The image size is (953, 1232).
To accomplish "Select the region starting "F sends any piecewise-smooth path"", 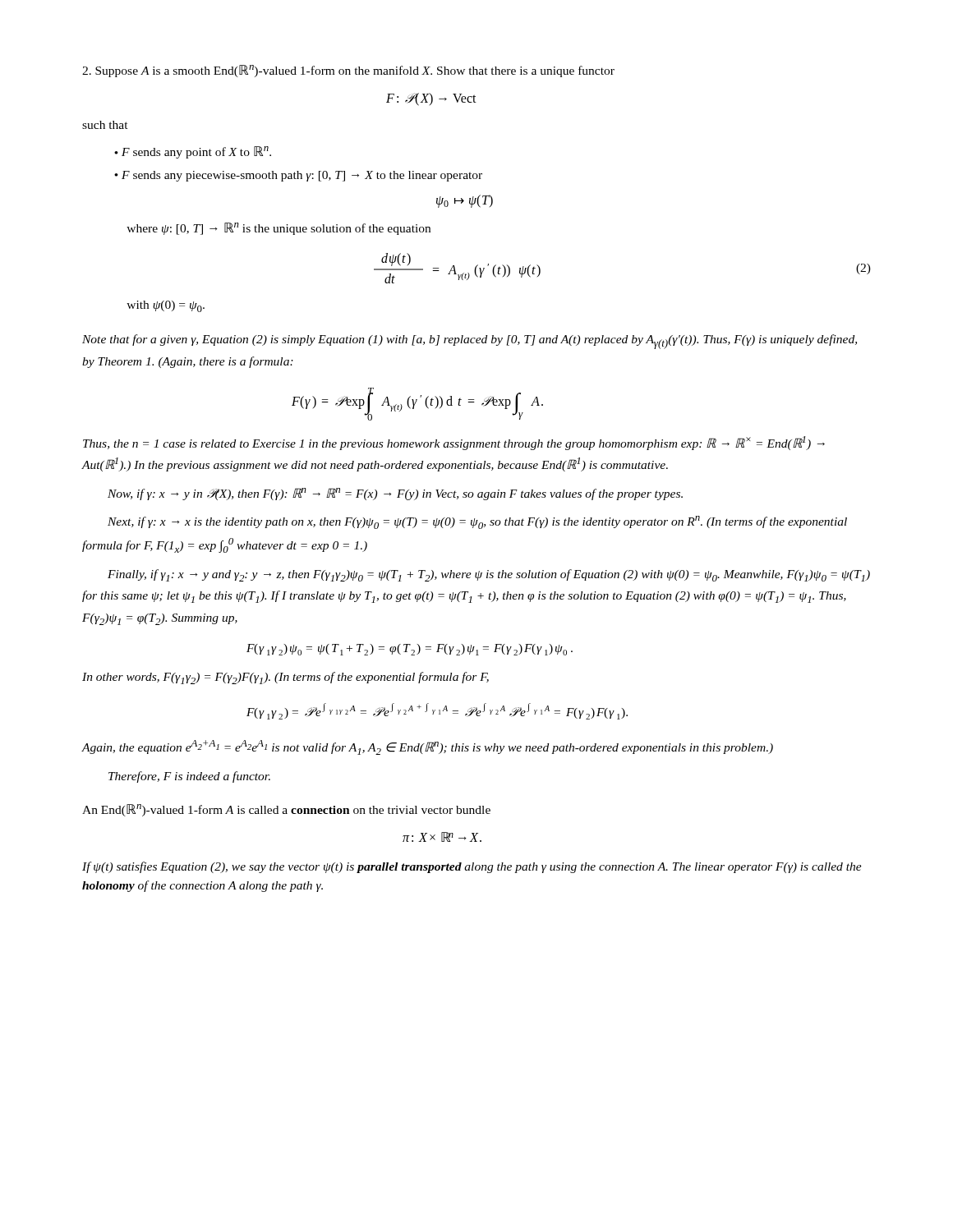I will (x=302, y=174).
